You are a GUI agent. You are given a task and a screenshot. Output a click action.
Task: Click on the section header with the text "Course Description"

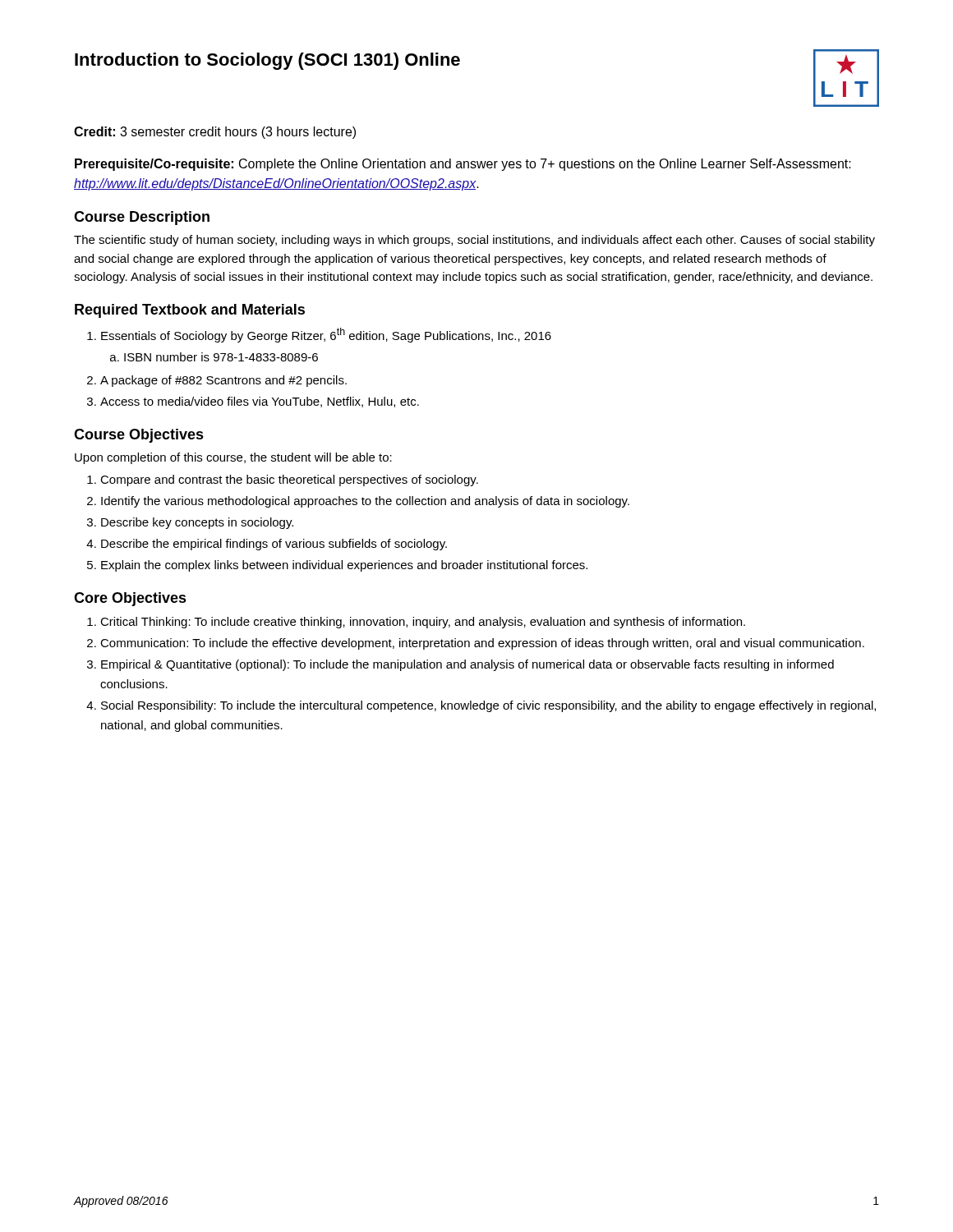[142, 218]
